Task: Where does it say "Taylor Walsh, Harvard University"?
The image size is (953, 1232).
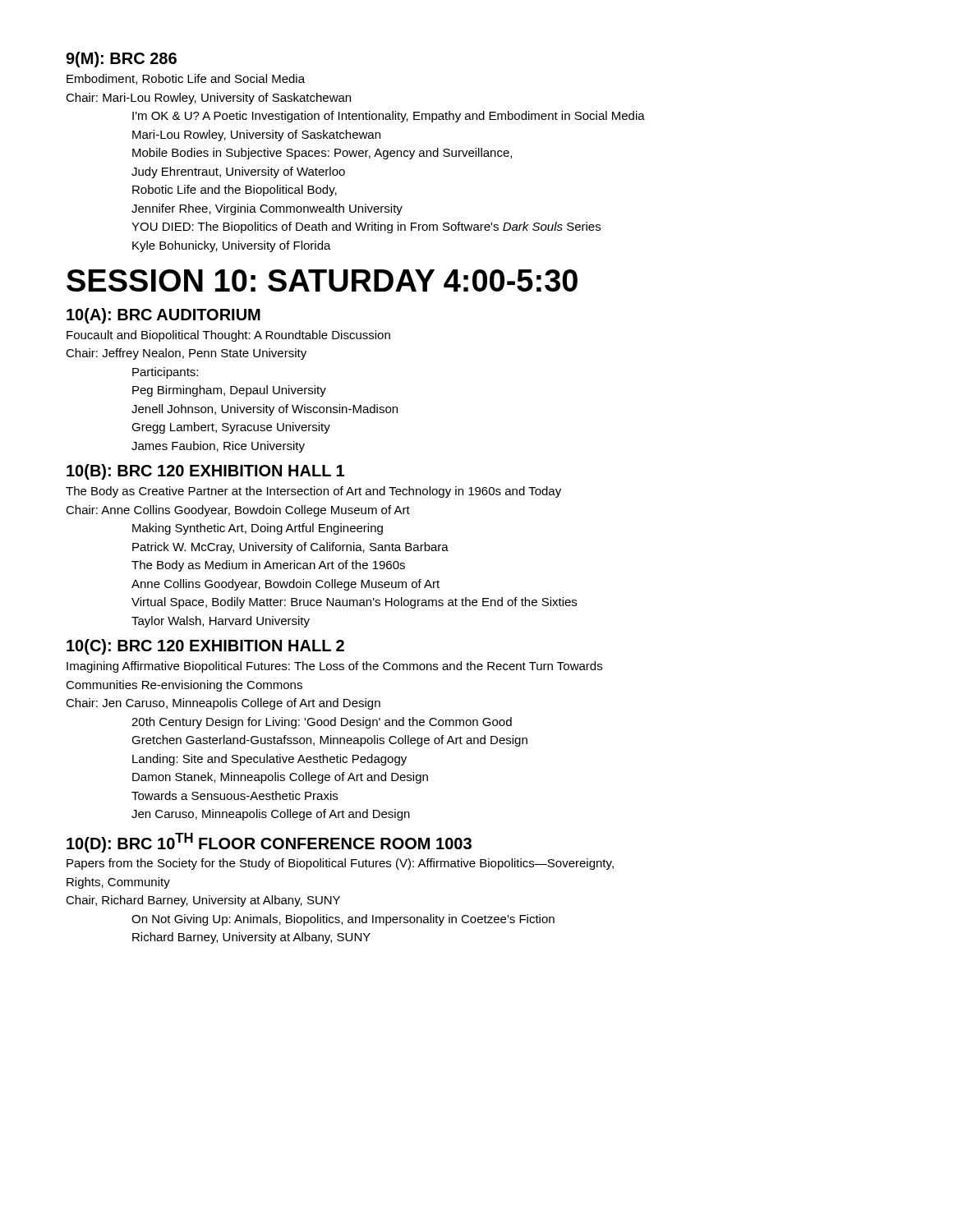Action: 221,620
